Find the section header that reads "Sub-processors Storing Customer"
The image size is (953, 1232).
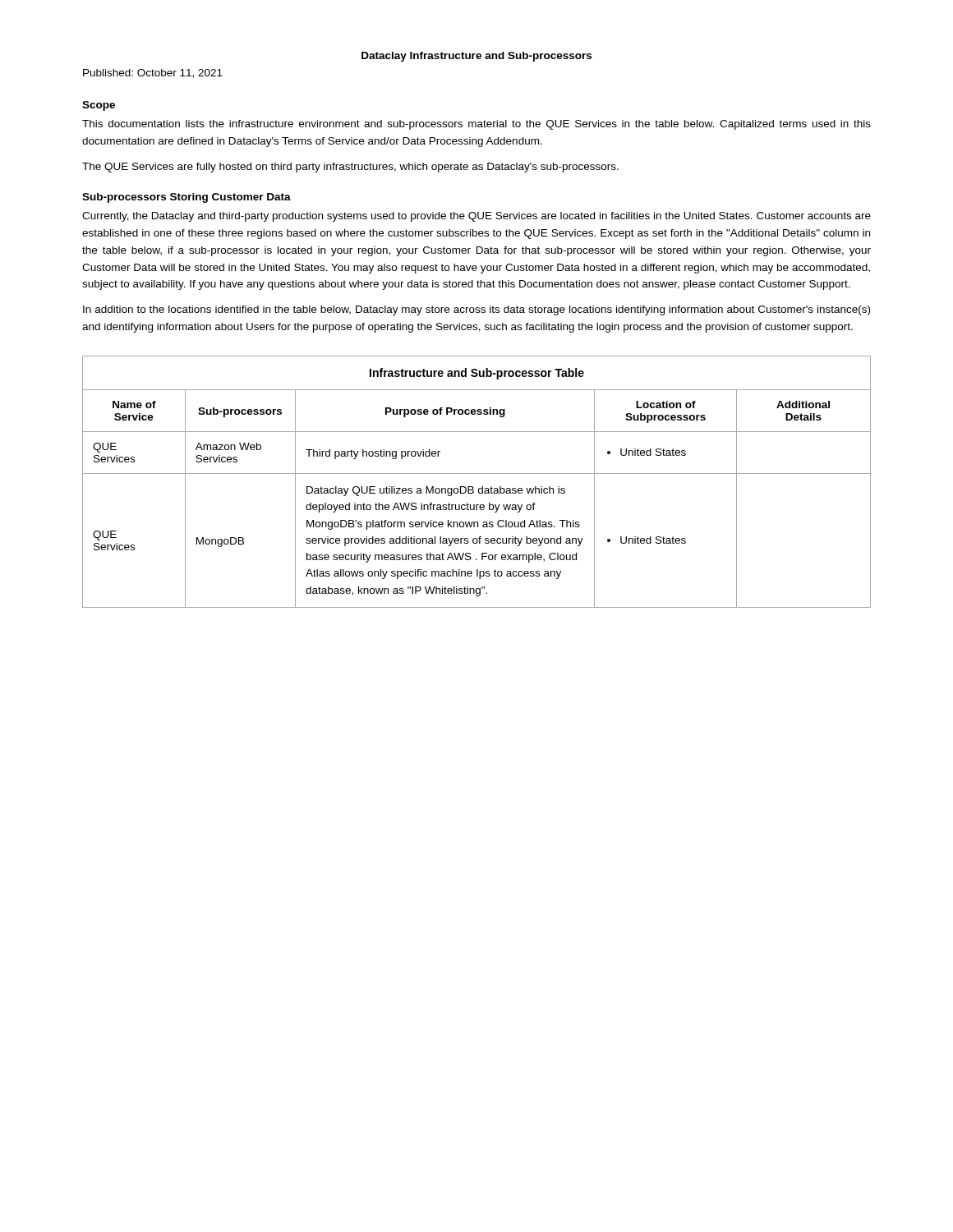coord(186,197)
